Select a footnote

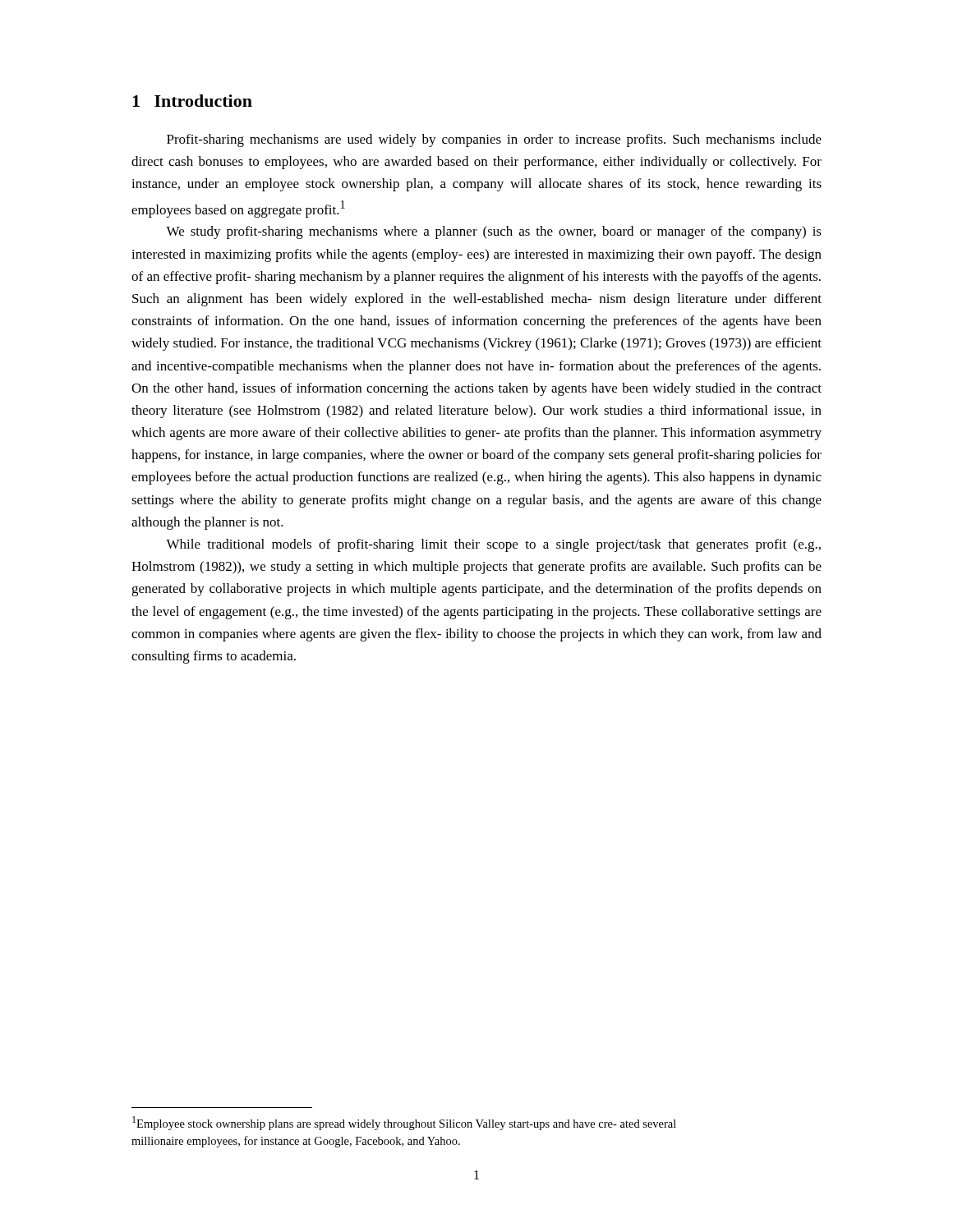pos(411,1129)
